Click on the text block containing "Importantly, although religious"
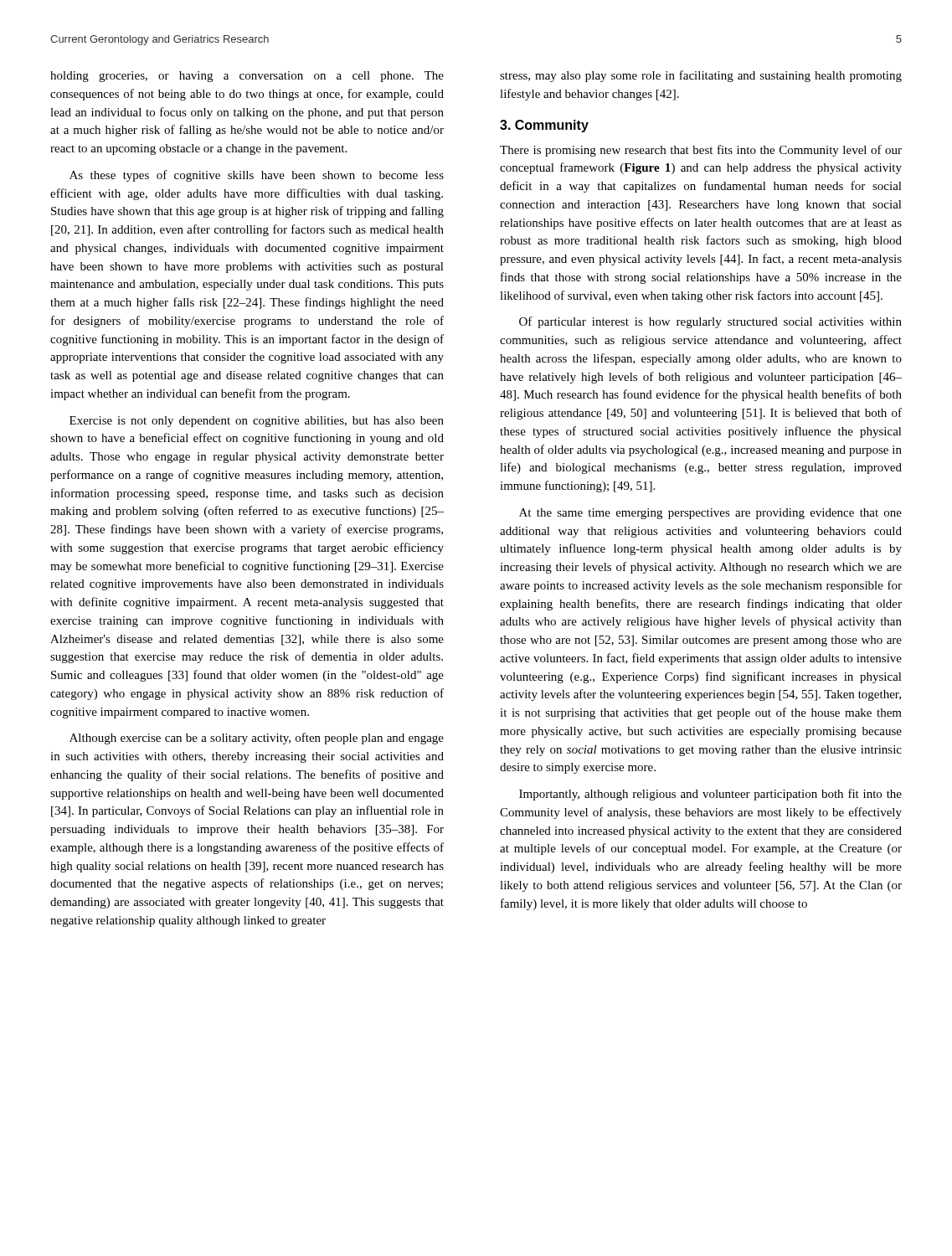 coord(701,849)
